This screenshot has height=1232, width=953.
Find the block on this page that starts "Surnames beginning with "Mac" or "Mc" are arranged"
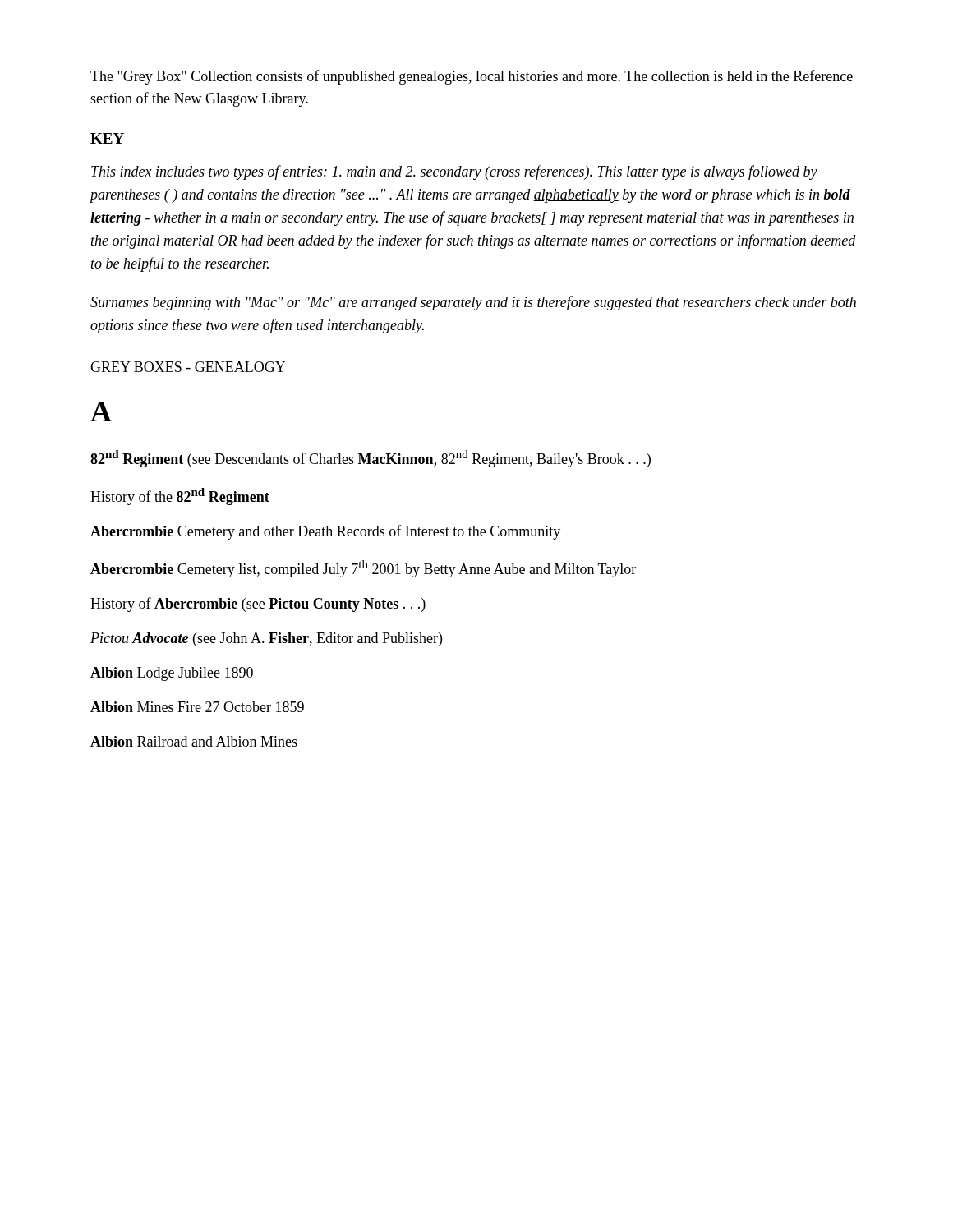coord(473,314)
